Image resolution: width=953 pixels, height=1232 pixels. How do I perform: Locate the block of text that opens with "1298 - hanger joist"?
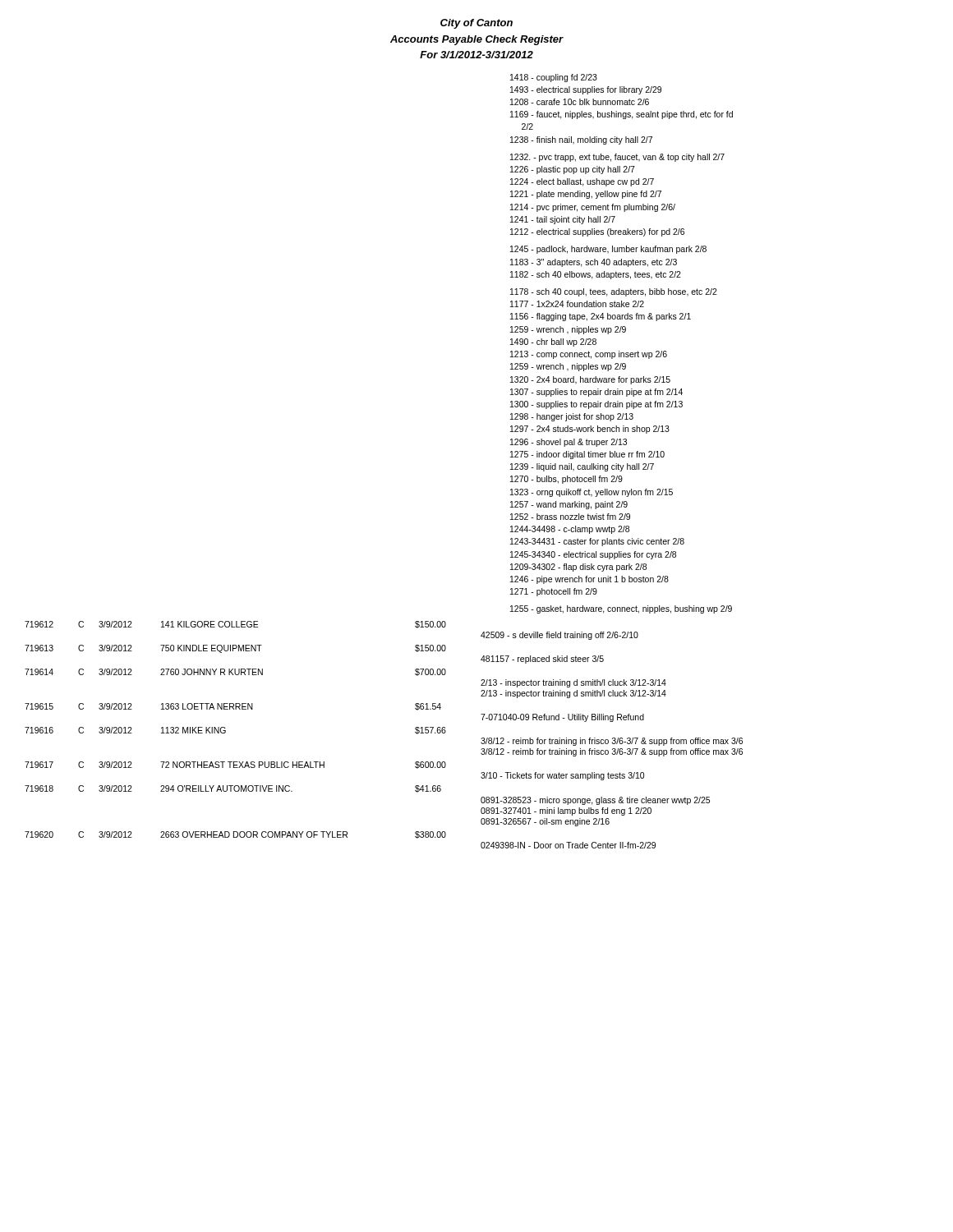click(571, 417)
